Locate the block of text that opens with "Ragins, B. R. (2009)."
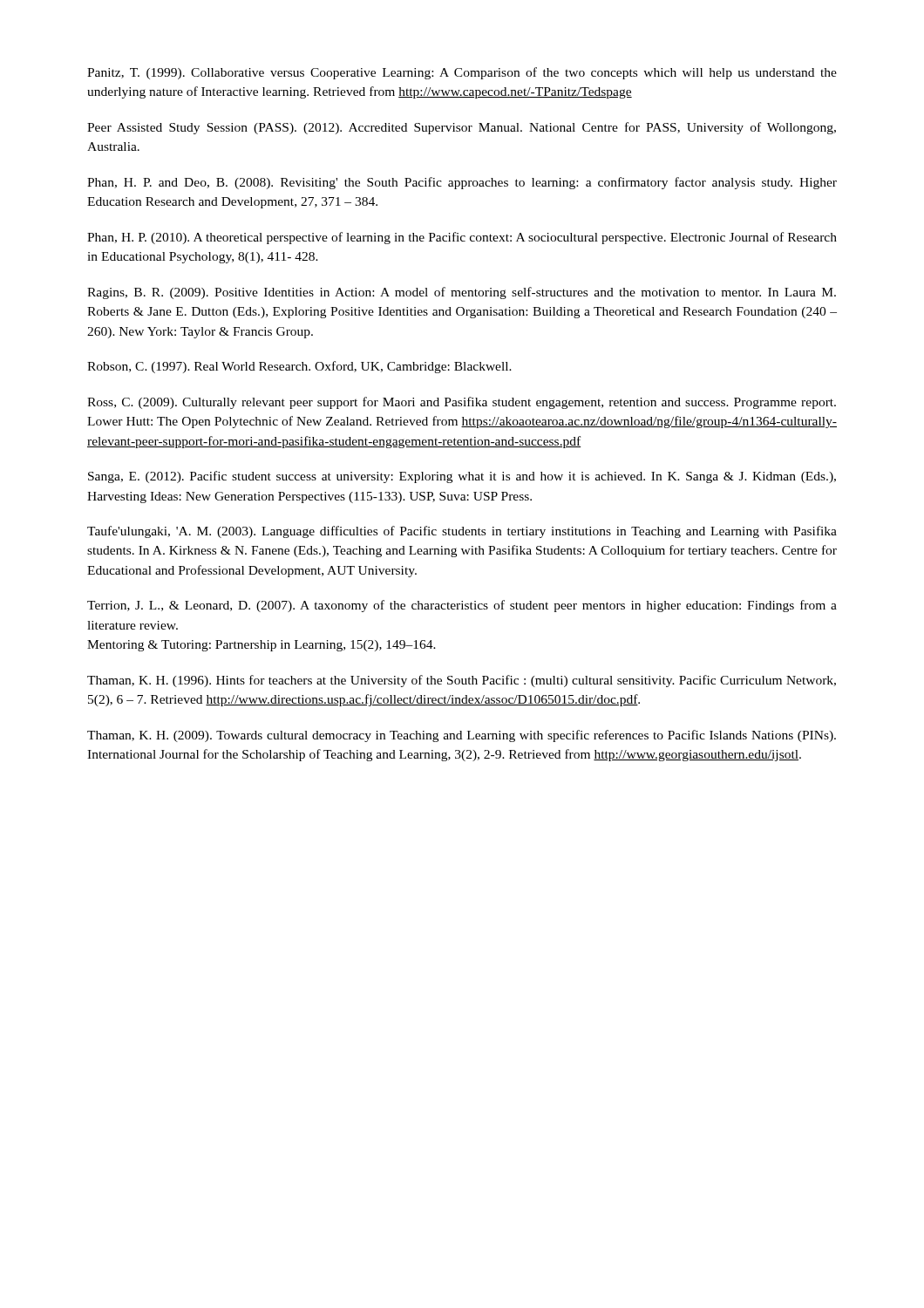Image resolution: width=924 pixels, height=1308 pixels. [x=462, y=311]
